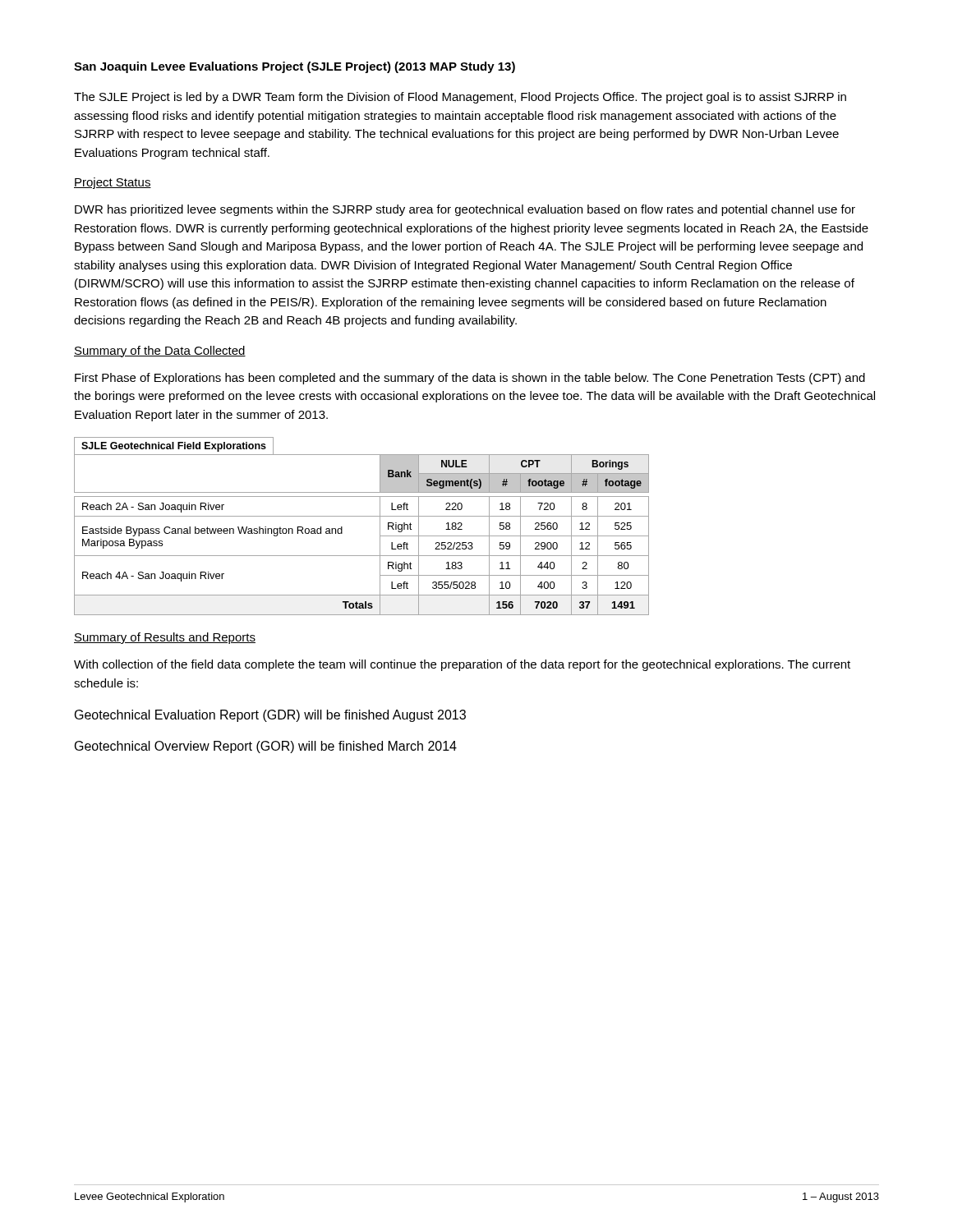Find the text block that says "The SJLE Project is led by"
Viewport: 953px width, 1232px height.
(x=460, y=124)
